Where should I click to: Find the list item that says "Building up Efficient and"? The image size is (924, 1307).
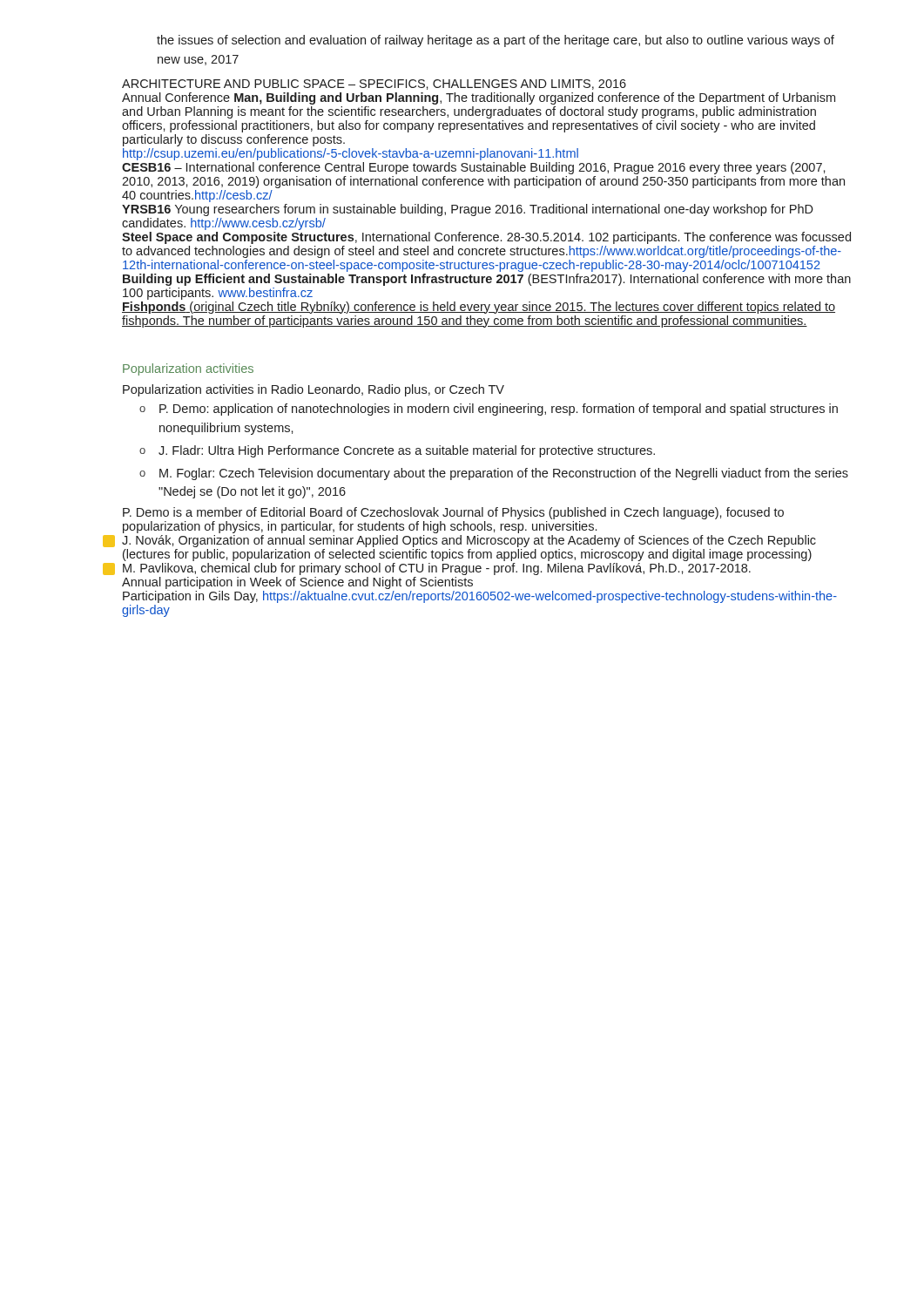point(488,285)
